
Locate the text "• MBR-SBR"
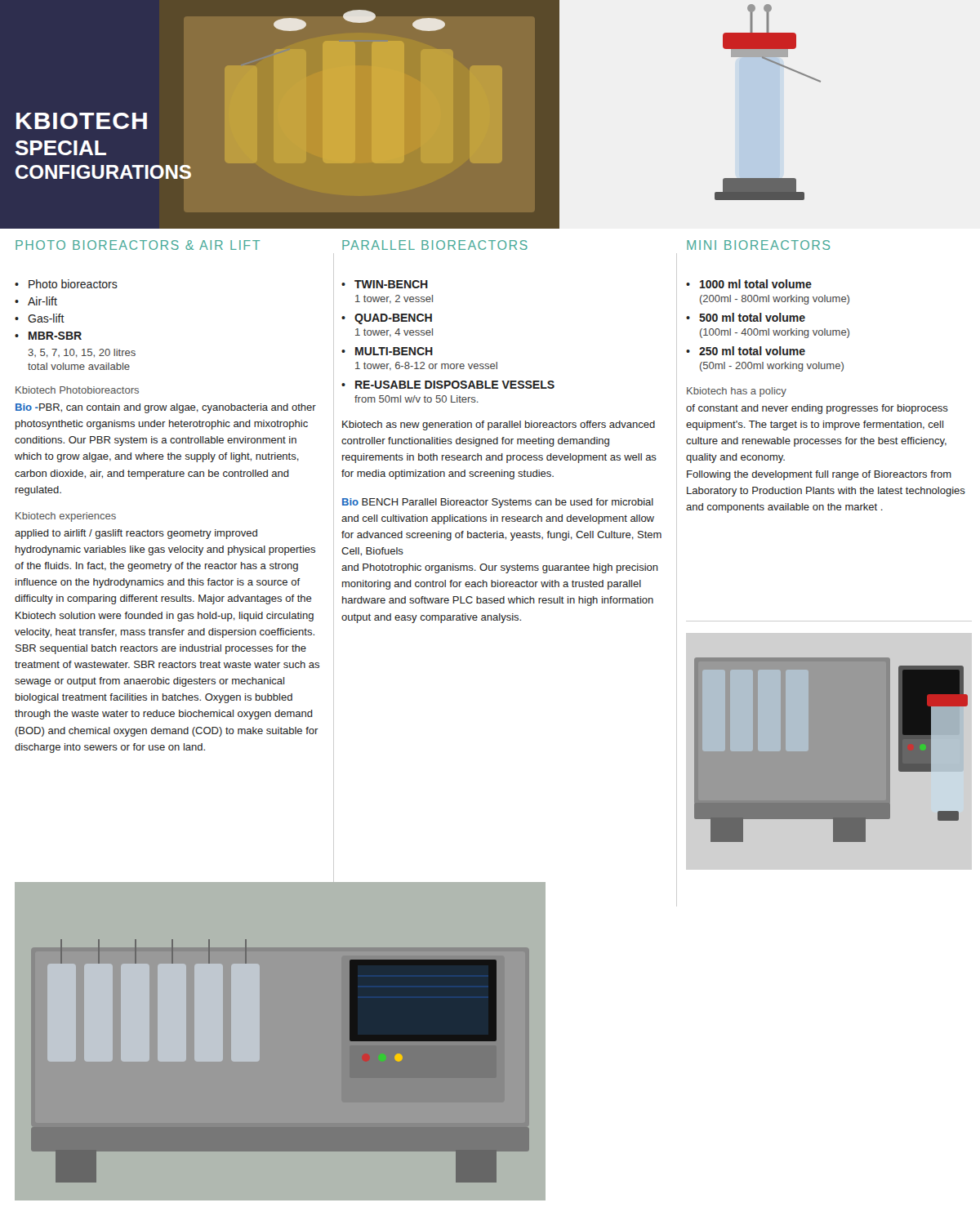click(x=48, y=336)
